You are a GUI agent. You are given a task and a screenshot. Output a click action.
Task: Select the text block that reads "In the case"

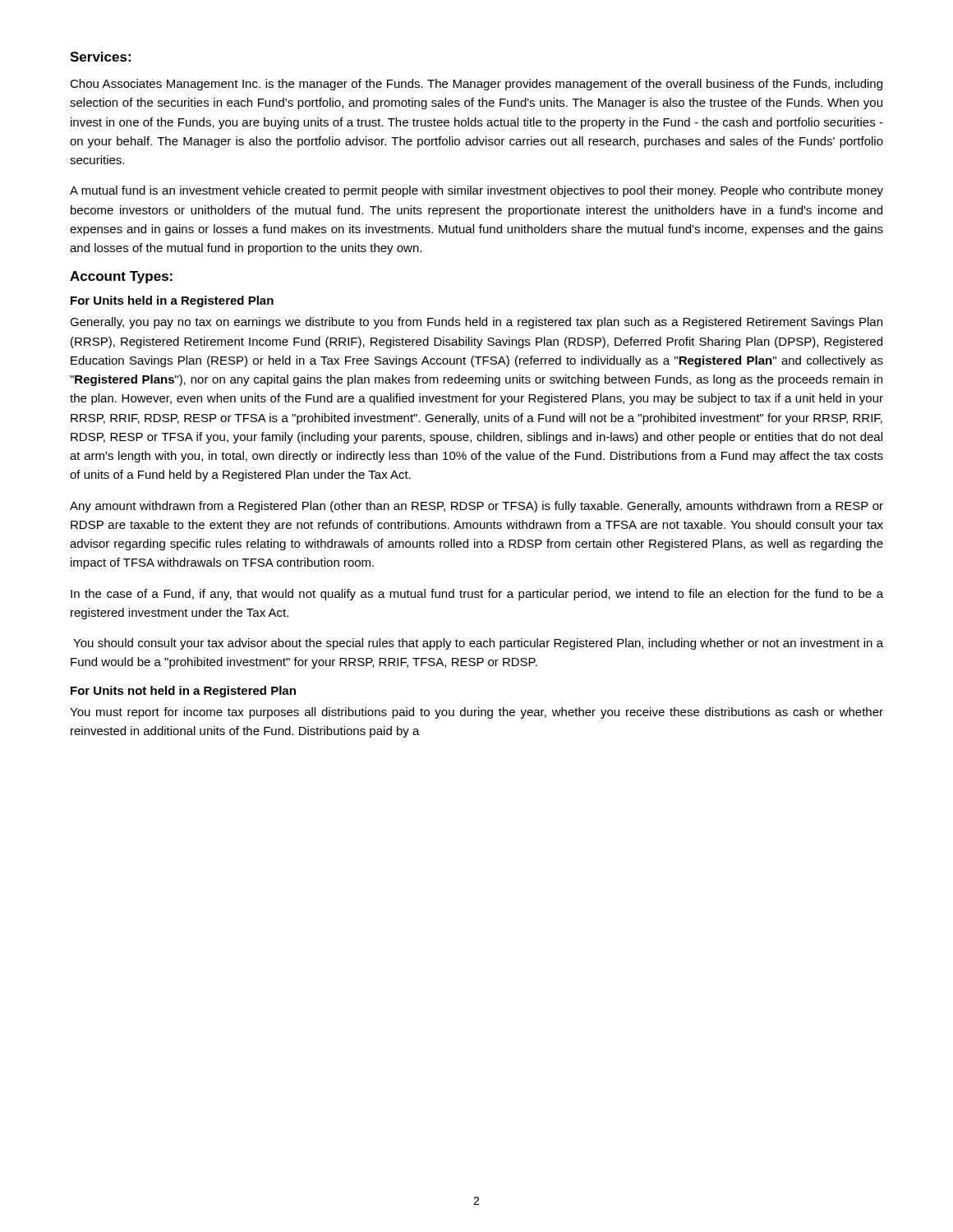(476, 603)
